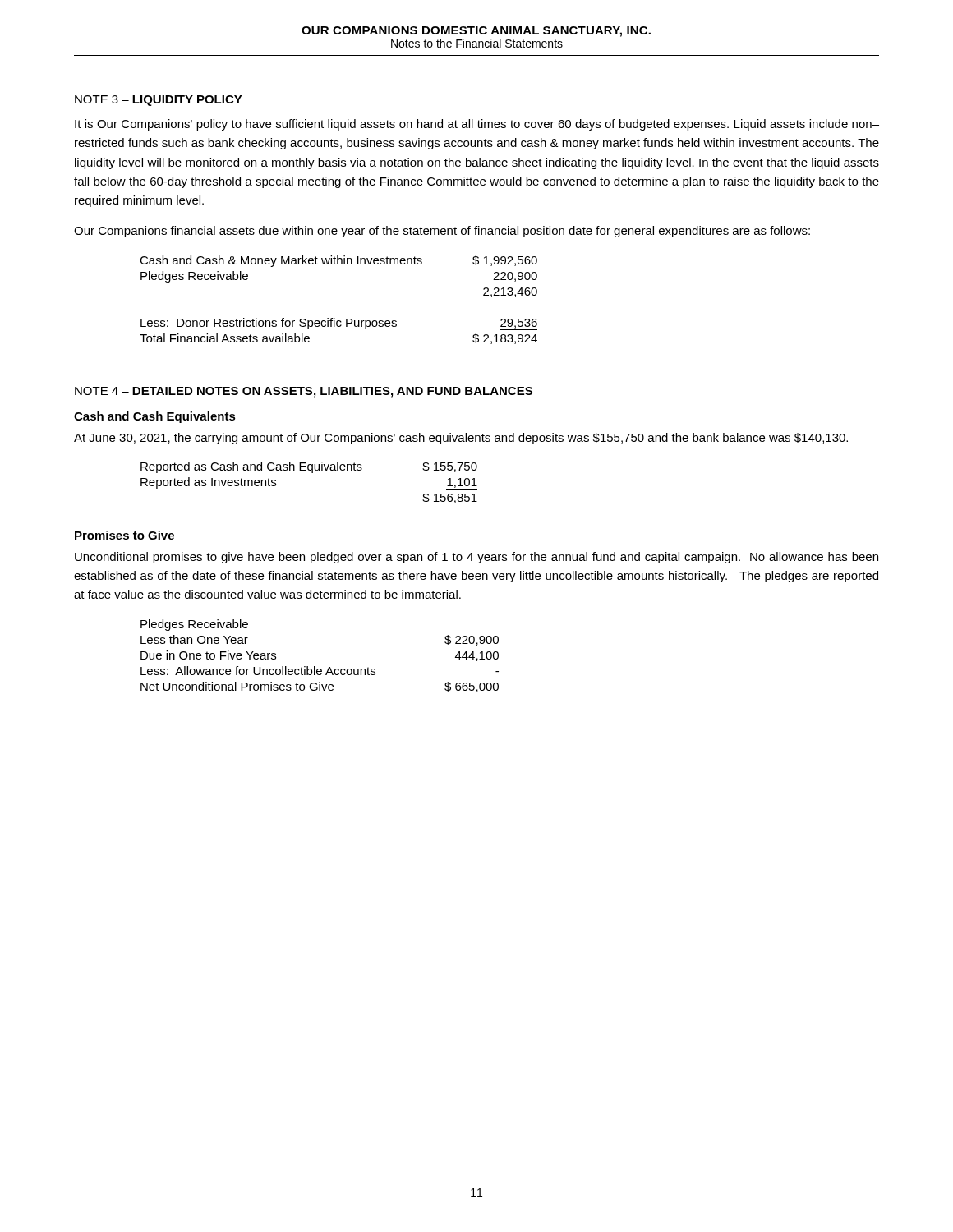Point to the region starting "NOTE 3 – LIQUIDITY POLICY"
Viewport: 953px width, 1232px height.
(158, 99)
